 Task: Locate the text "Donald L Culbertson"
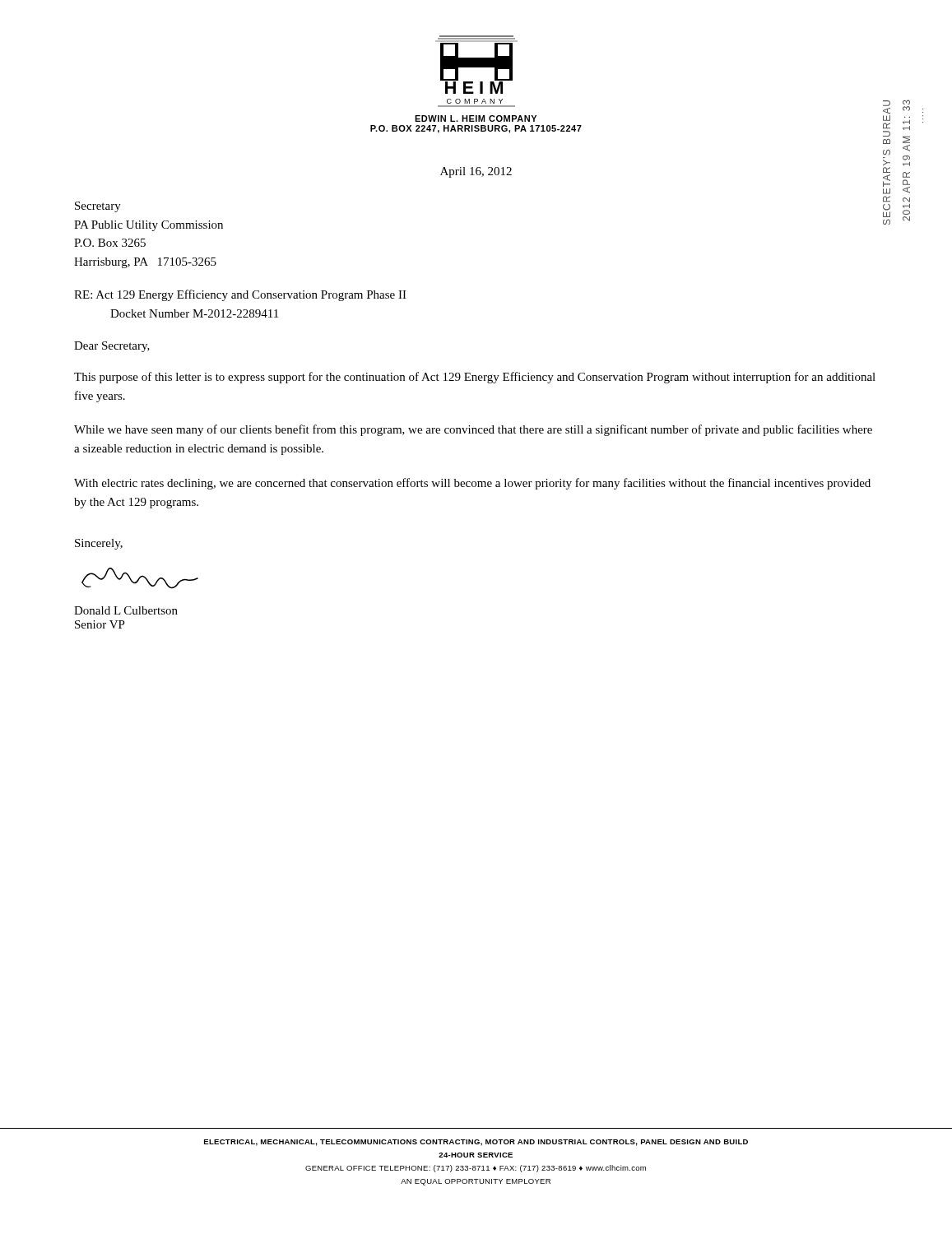click(x=126, y=610)
